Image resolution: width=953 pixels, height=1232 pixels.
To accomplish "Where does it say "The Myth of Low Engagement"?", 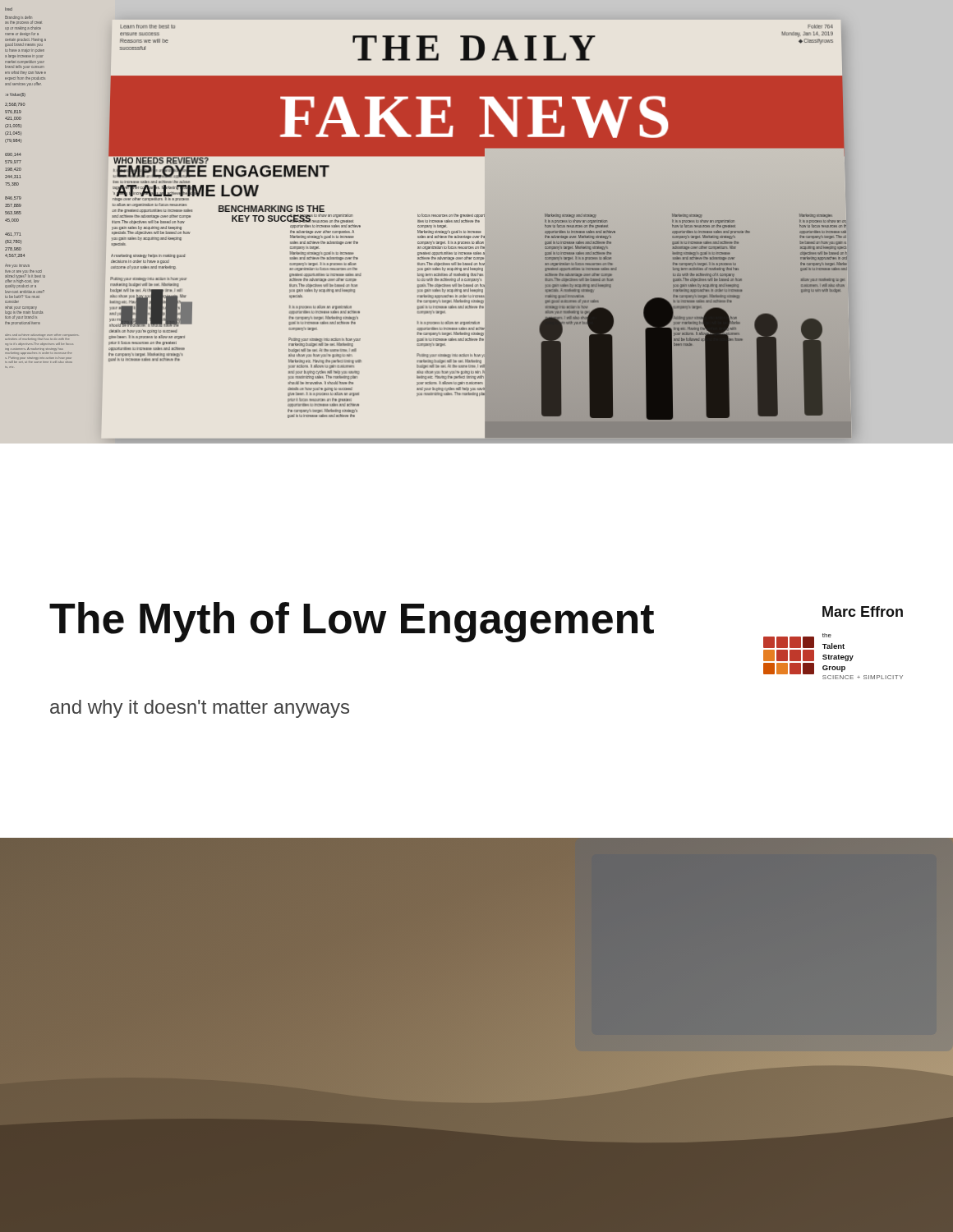I will coord(352,619).
